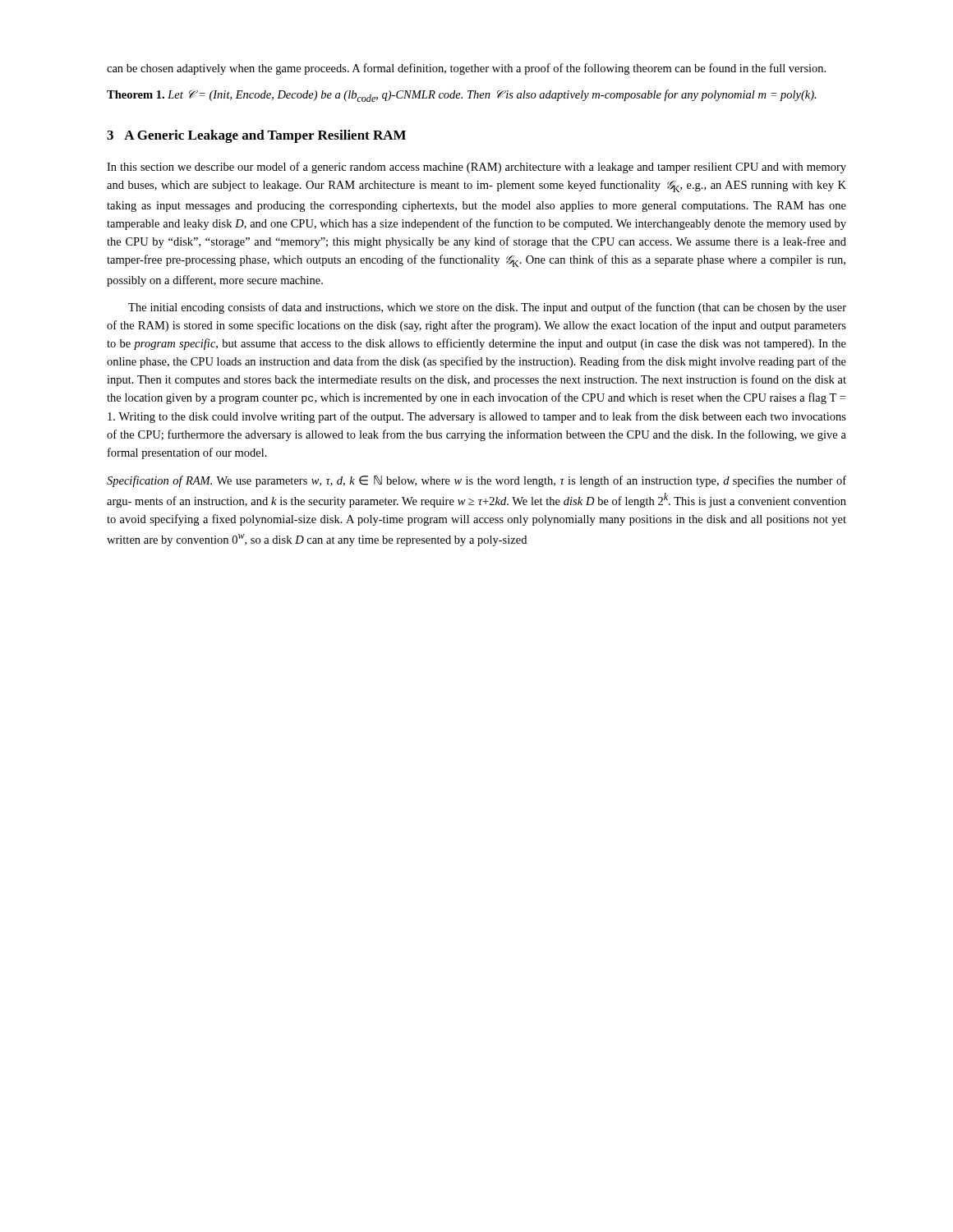
Task: Click on the passage starting "Theorem 1. Let"
Action: point(462,96)
